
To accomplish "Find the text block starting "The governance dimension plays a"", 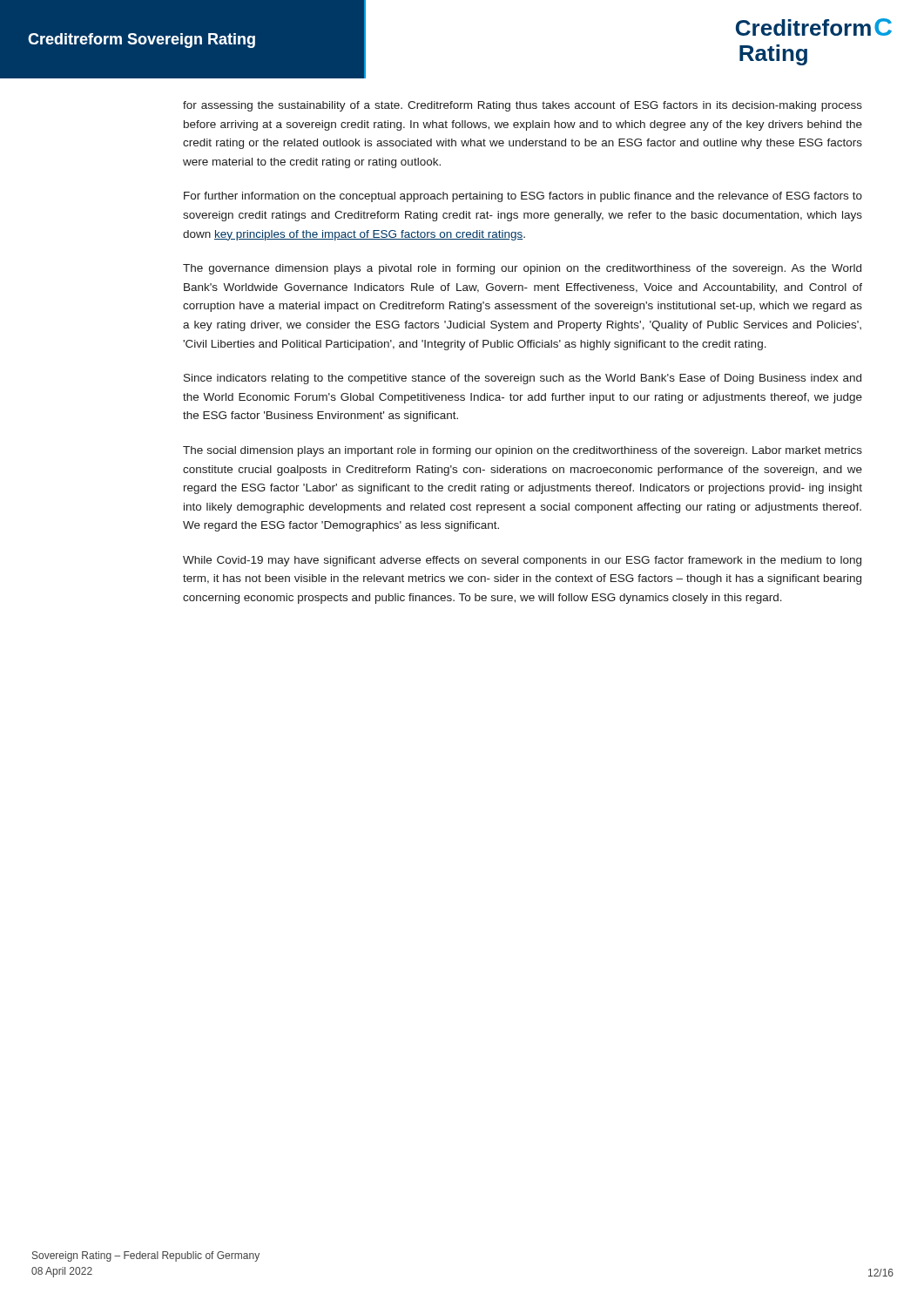I will pos(523,306).
